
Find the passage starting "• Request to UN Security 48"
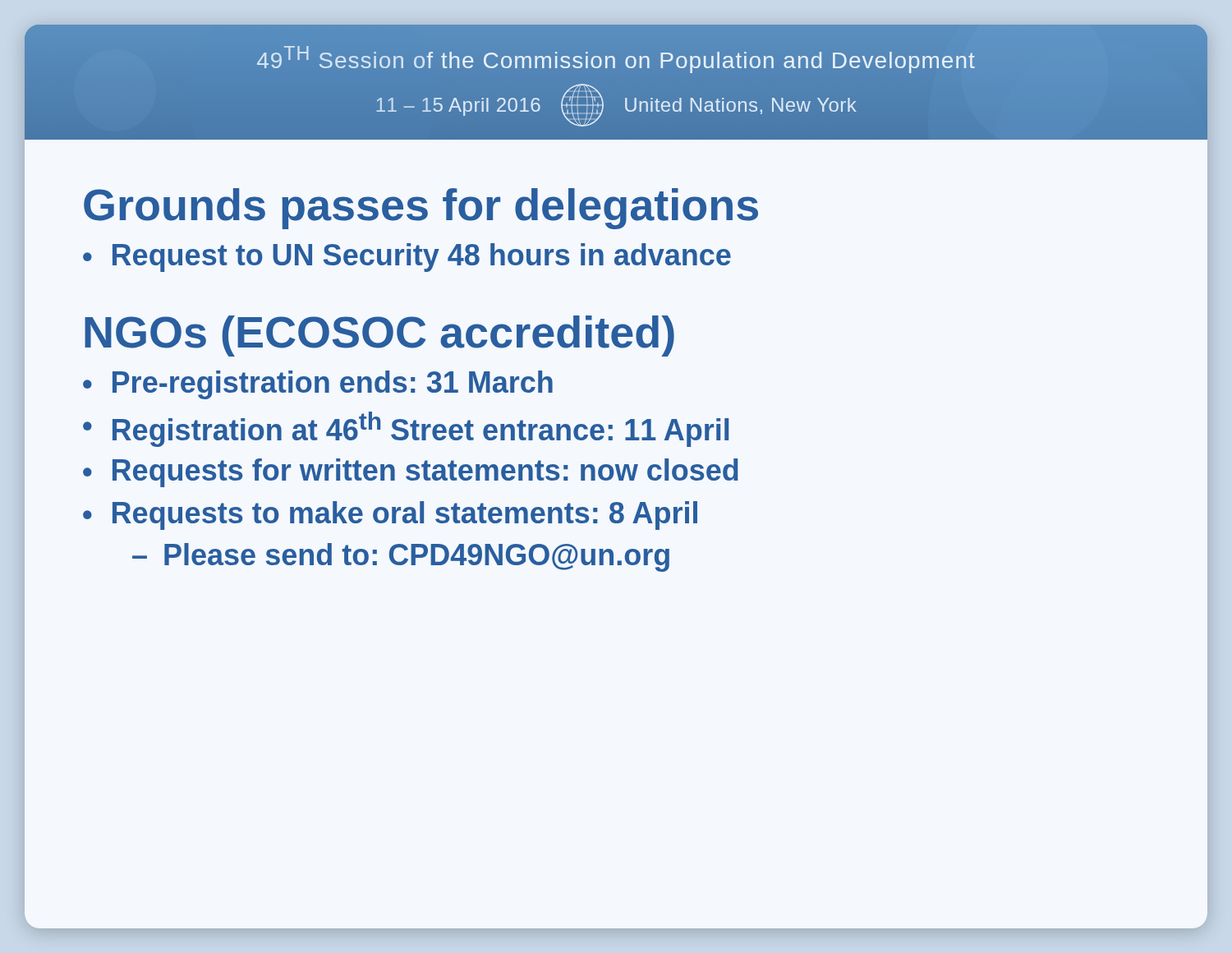coord(616,256)
